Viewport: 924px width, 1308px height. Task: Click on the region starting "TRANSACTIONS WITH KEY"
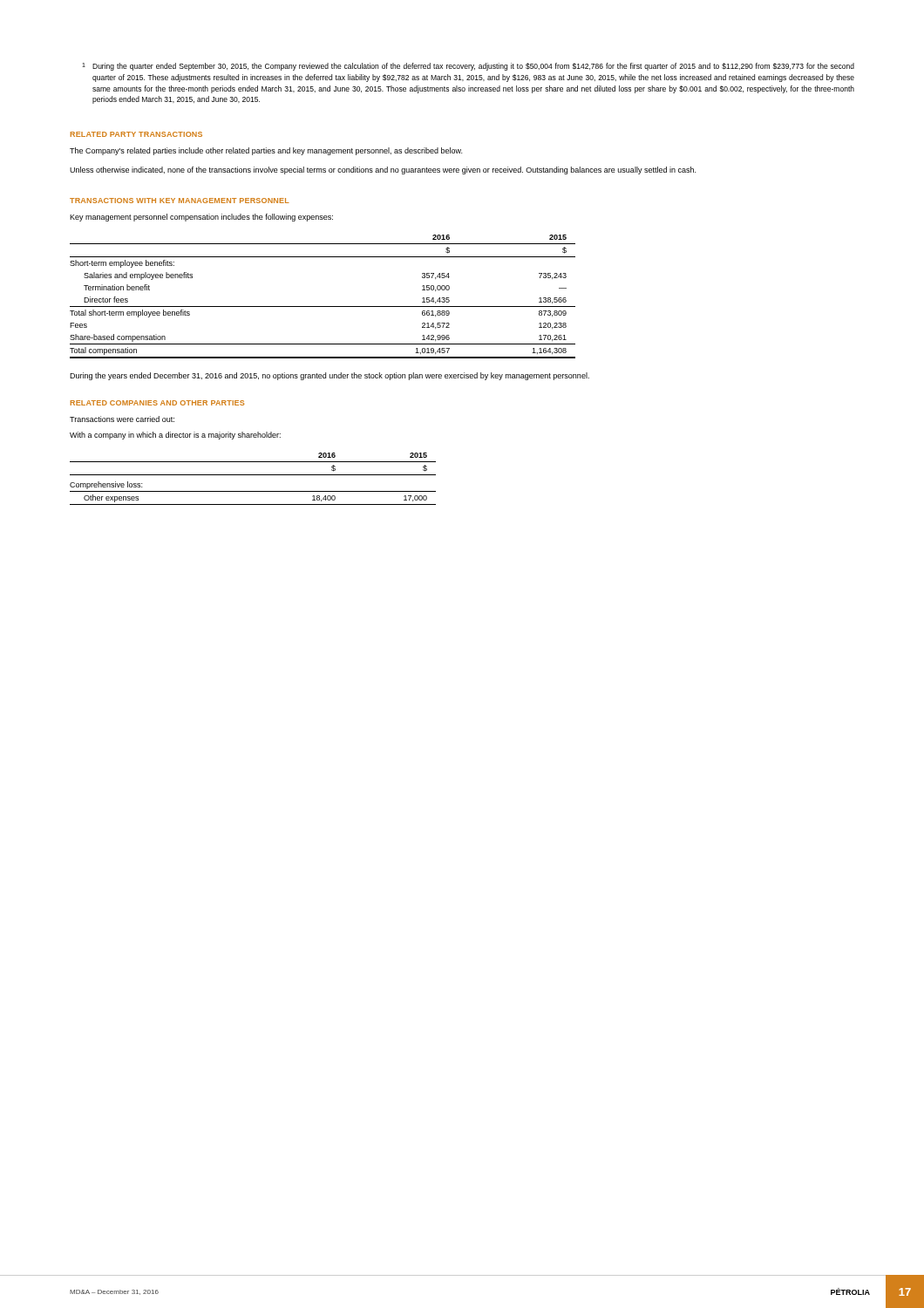180,200
